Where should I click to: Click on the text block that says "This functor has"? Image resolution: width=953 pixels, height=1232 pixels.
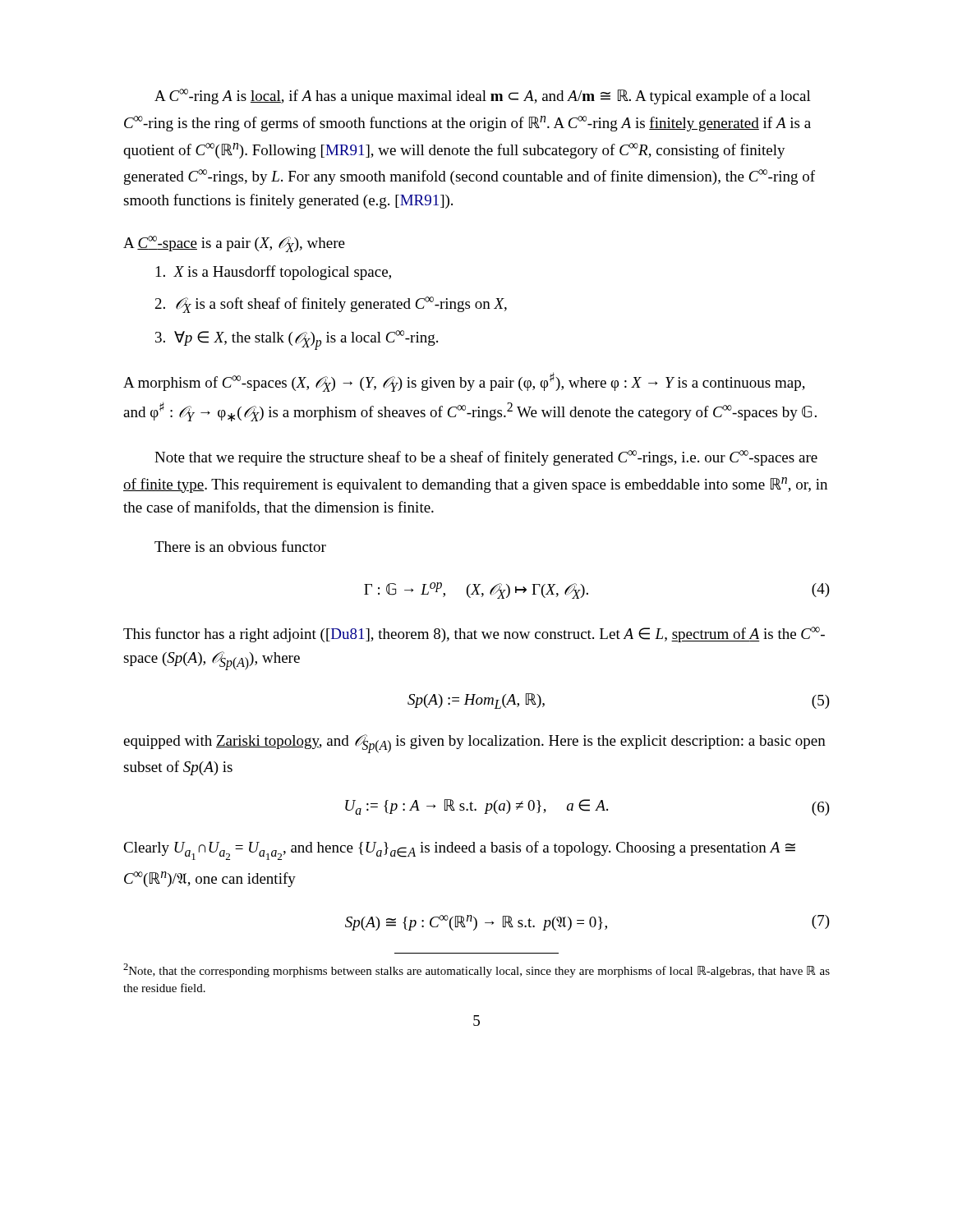coord(476,646)
